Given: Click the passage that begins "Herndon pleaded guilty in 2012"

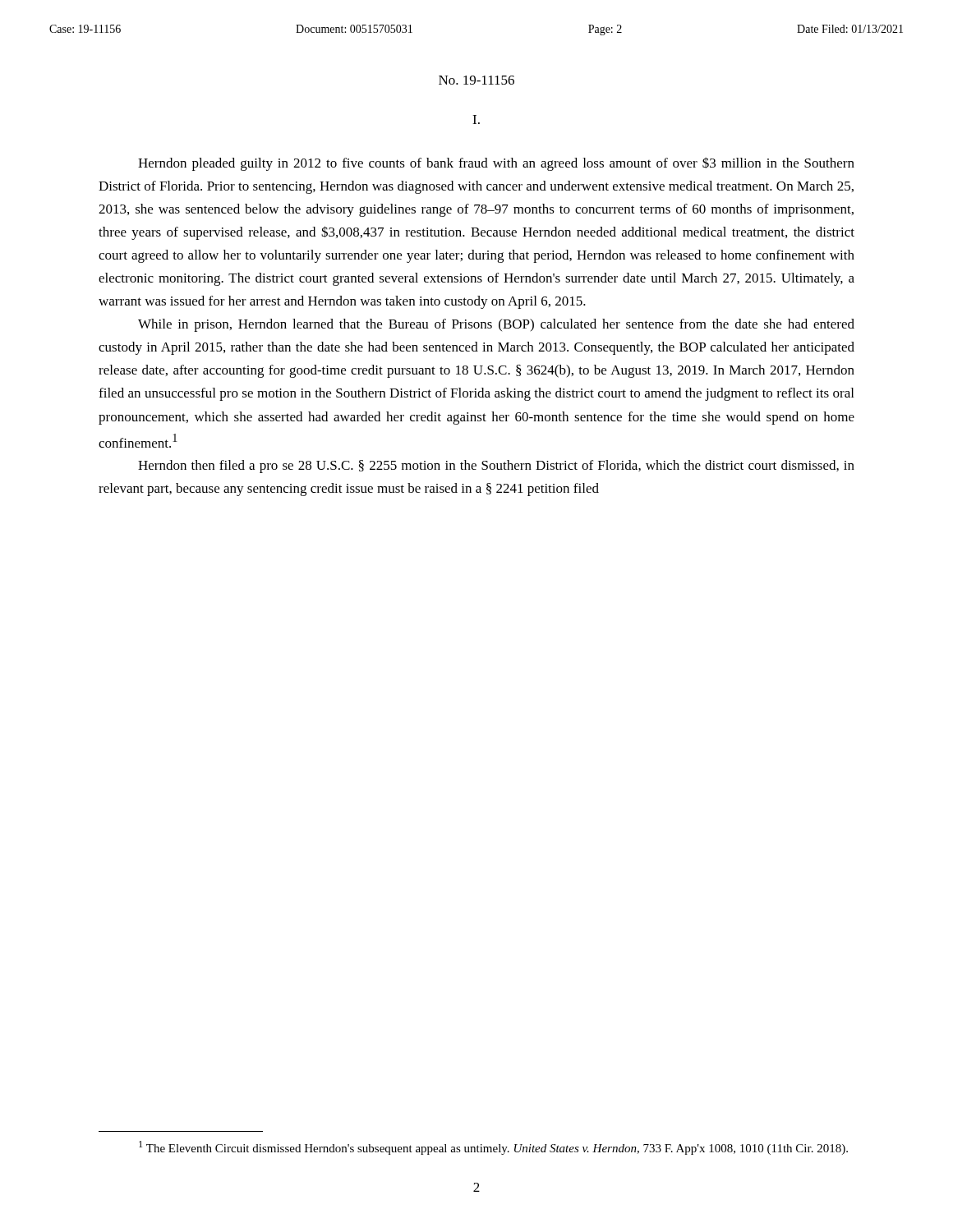Looking at the screenshot, I should [x=476, y=232].
